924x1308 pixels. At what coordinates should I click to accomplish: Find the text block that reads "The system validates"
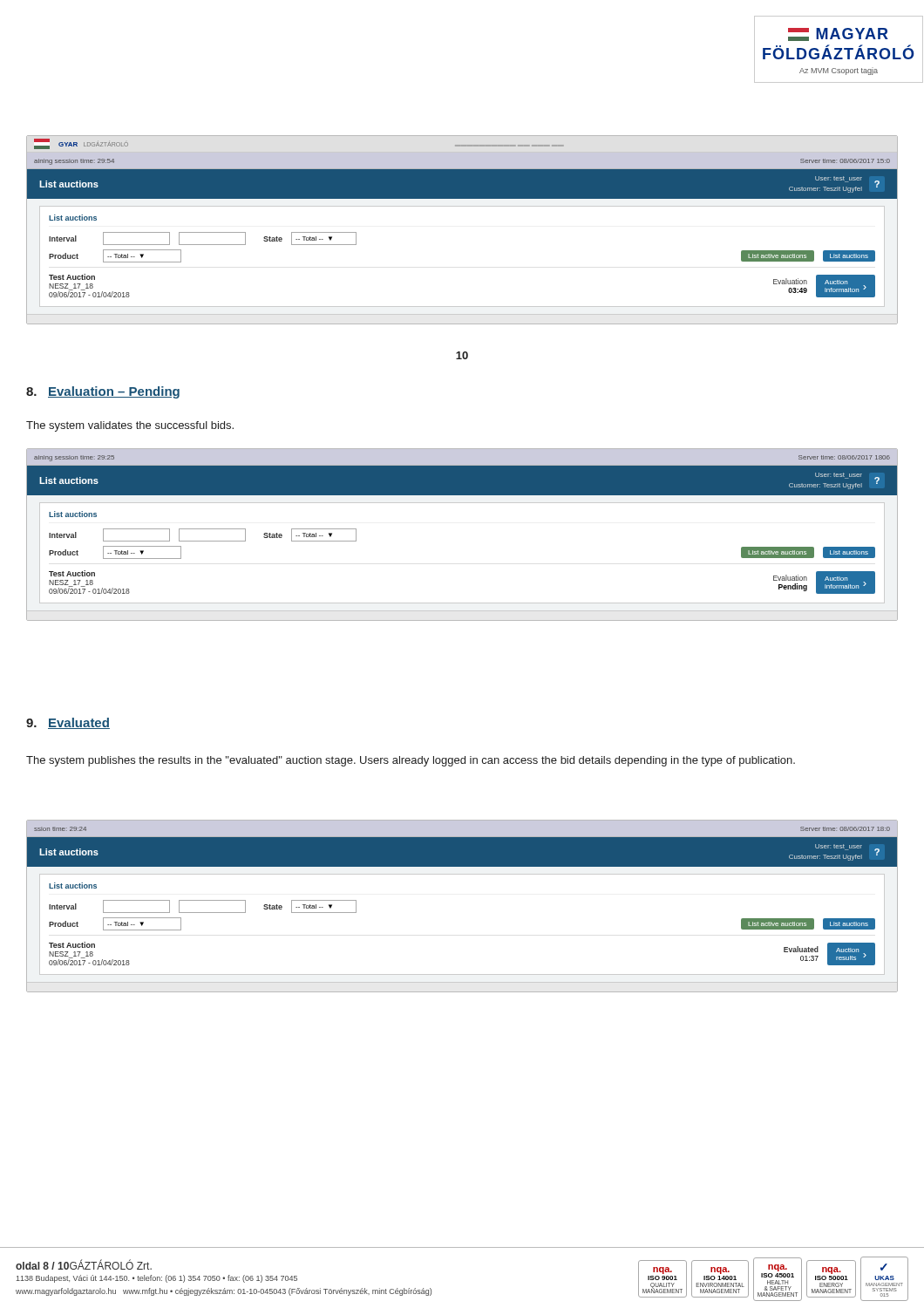click(130, 425)
